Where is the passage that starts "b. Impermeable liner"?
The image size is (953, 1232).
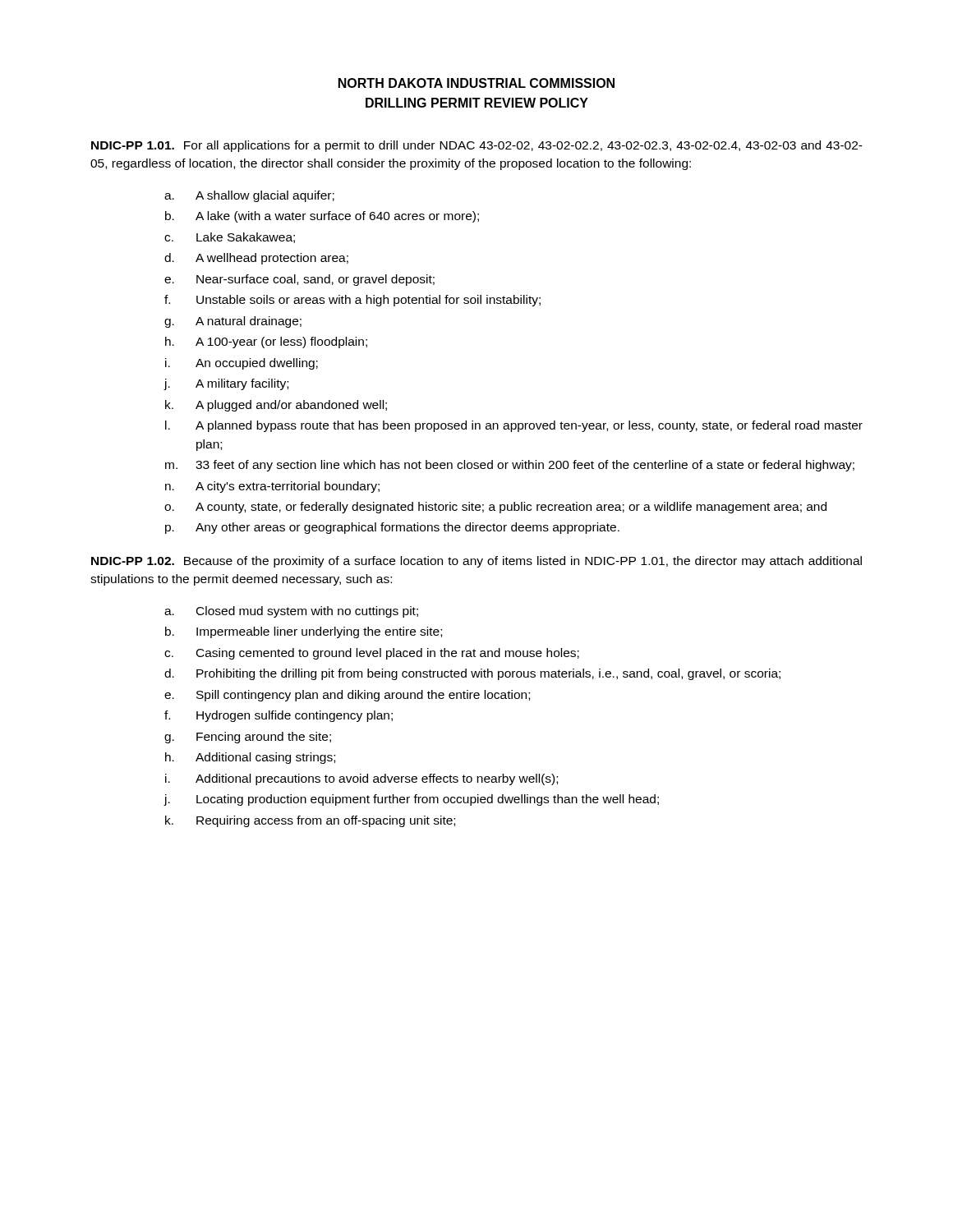[x=304, y=632]
